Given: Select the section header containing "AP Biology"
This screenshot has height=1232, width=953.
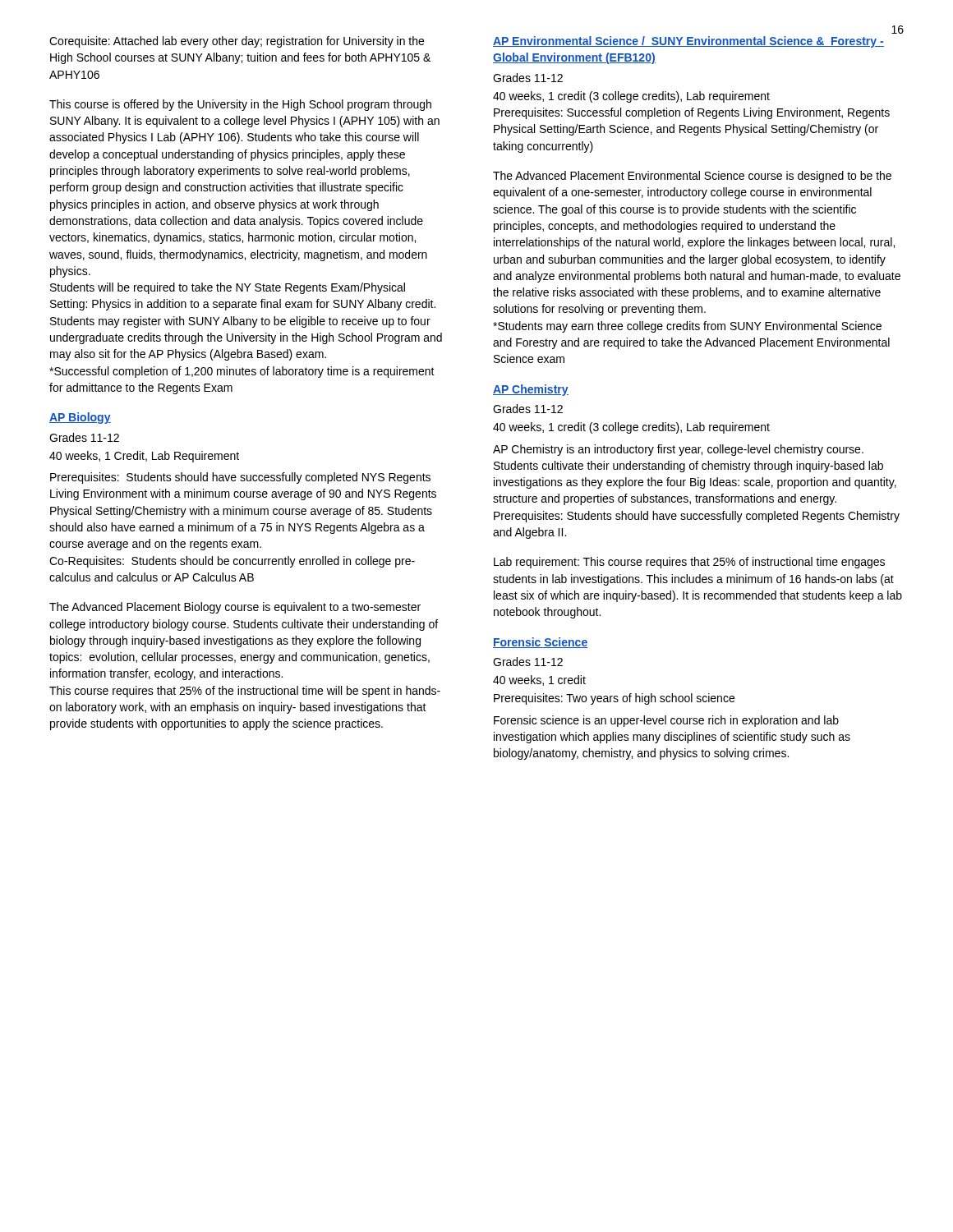Looking at the screenshot, I should tap(80, 417).
